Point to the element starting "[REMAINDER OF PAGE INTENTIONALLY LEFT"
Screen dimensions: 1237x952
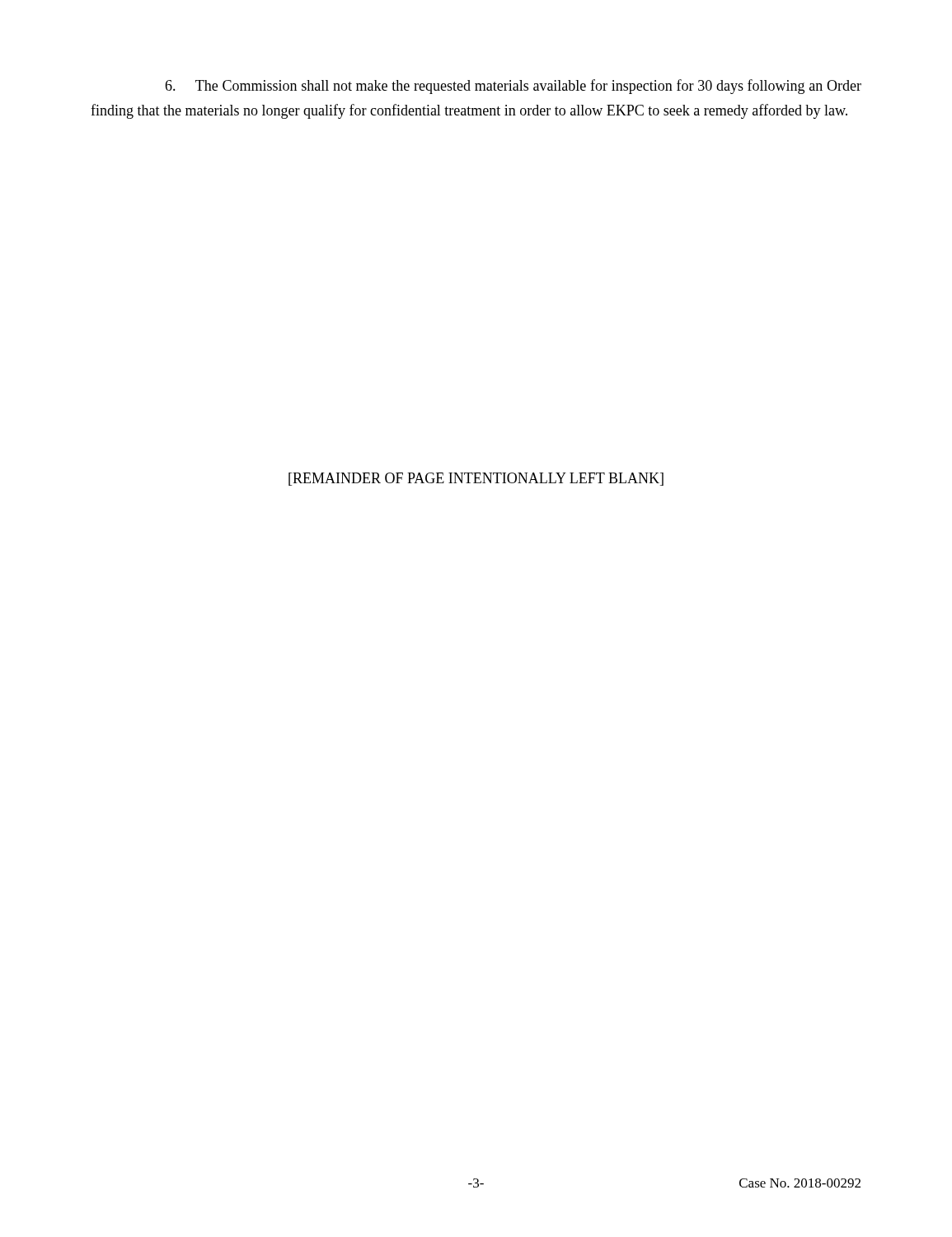point(476,478)
